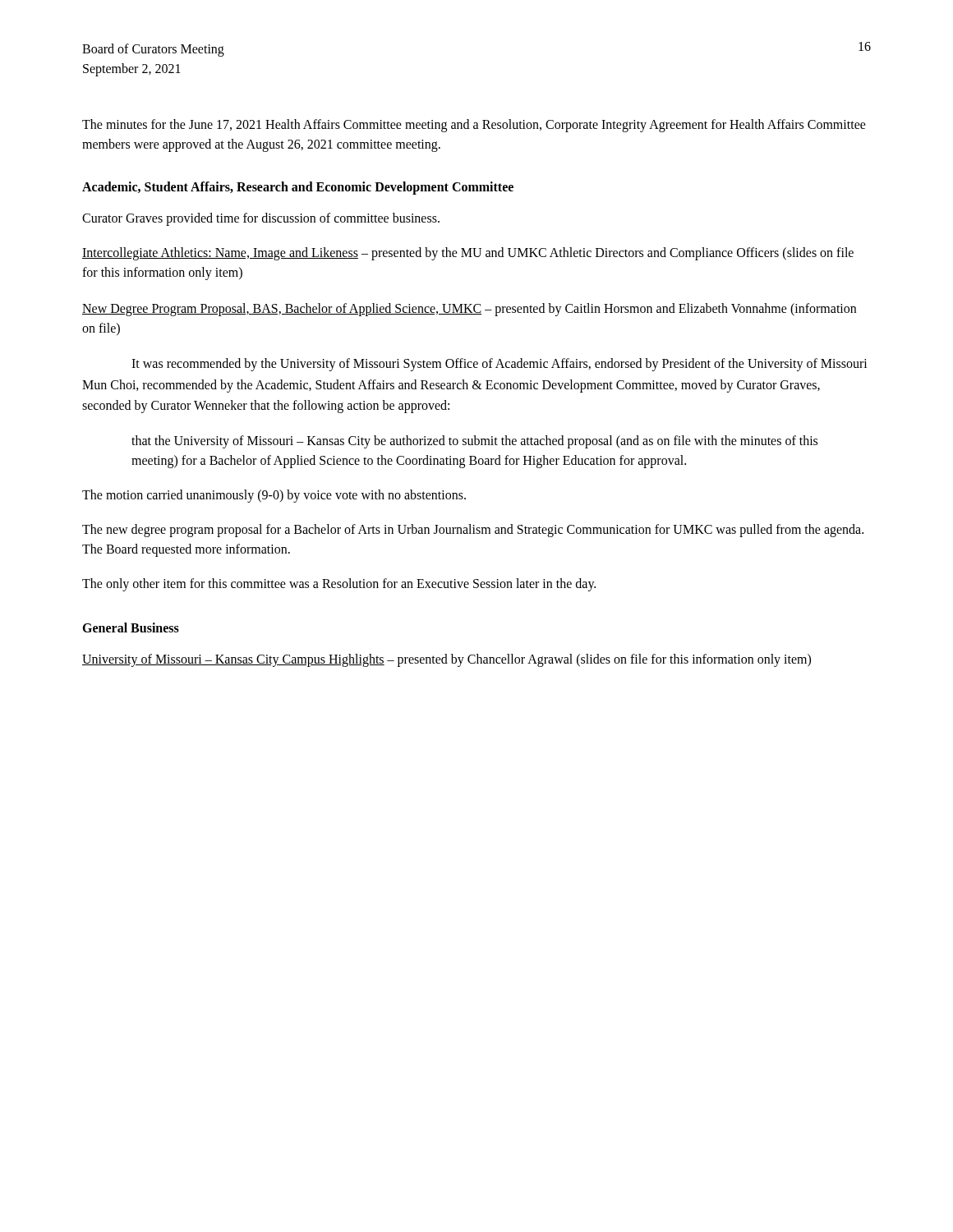Locate the passage starting "The only other item for"
The height and width of the screenshot is (1232, 953).
[476, 584]
